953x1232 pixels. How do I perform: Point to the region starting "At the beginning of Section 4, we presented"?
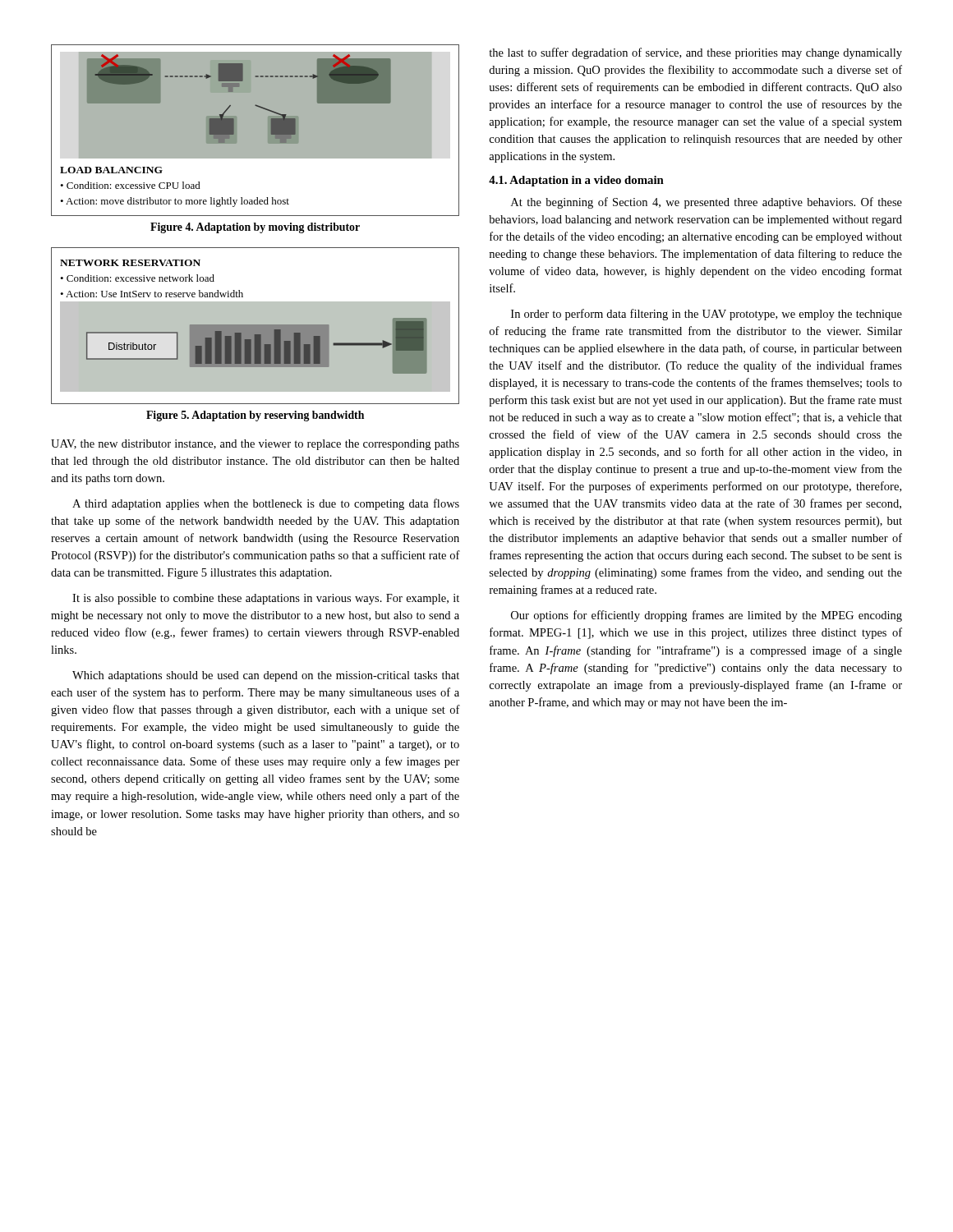pyautogui.click(x=696, y=246)
